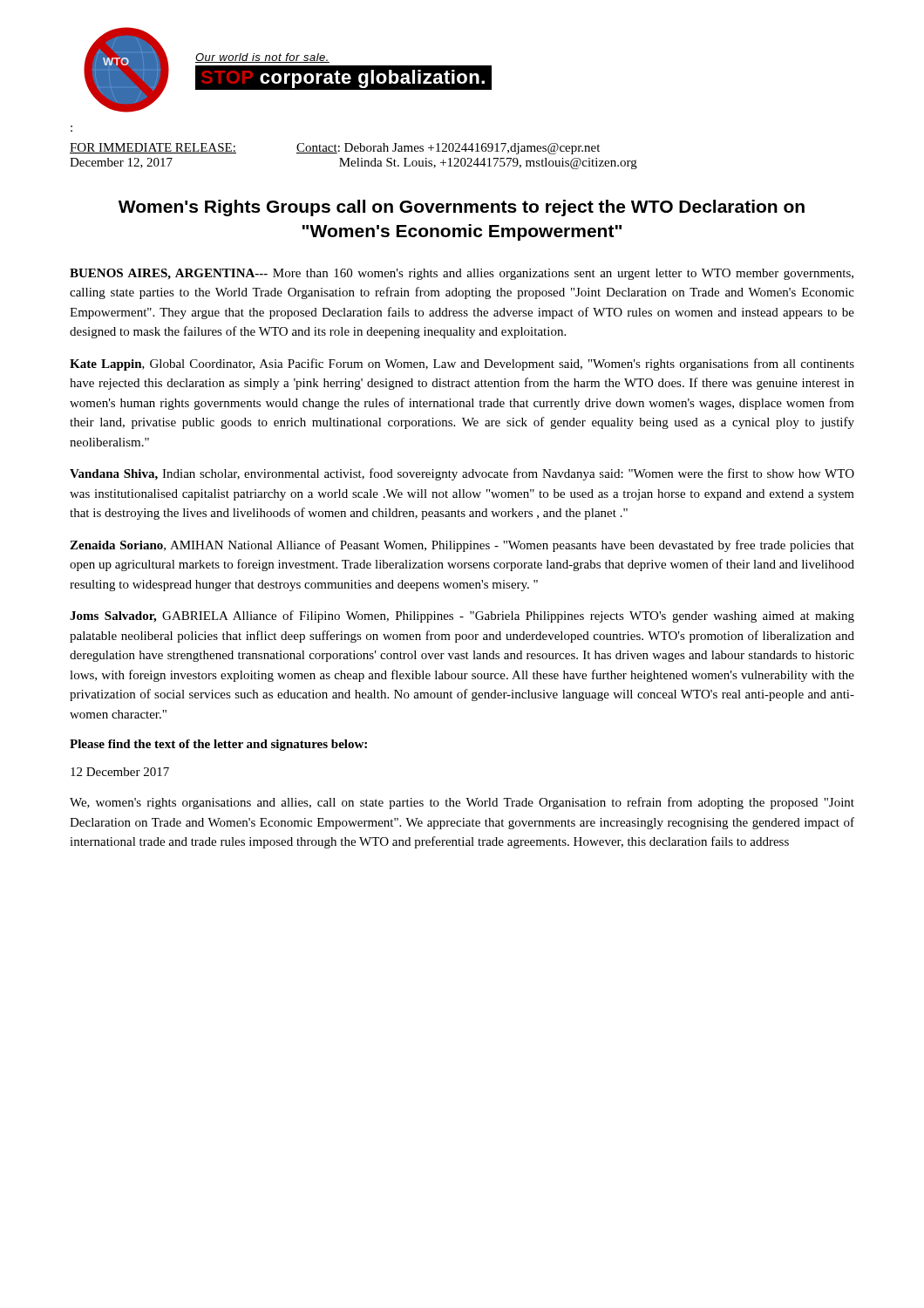Find the text block with the text "Please find the text"
Screen dimensions: 1308x924
click(218, 745)
